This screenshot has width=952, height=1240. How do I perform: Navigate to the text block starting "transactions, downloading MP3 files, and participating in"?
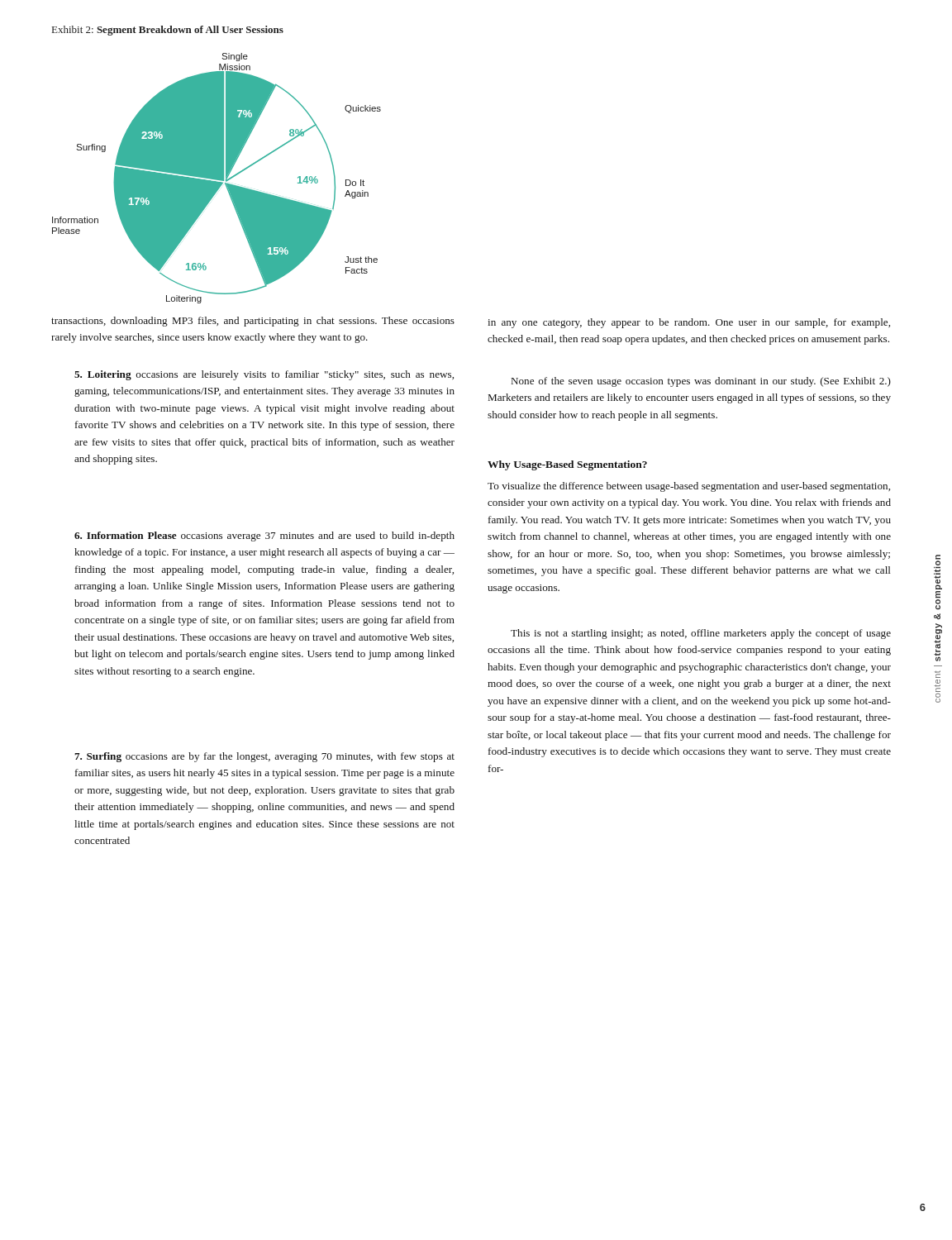click(253, 329)
